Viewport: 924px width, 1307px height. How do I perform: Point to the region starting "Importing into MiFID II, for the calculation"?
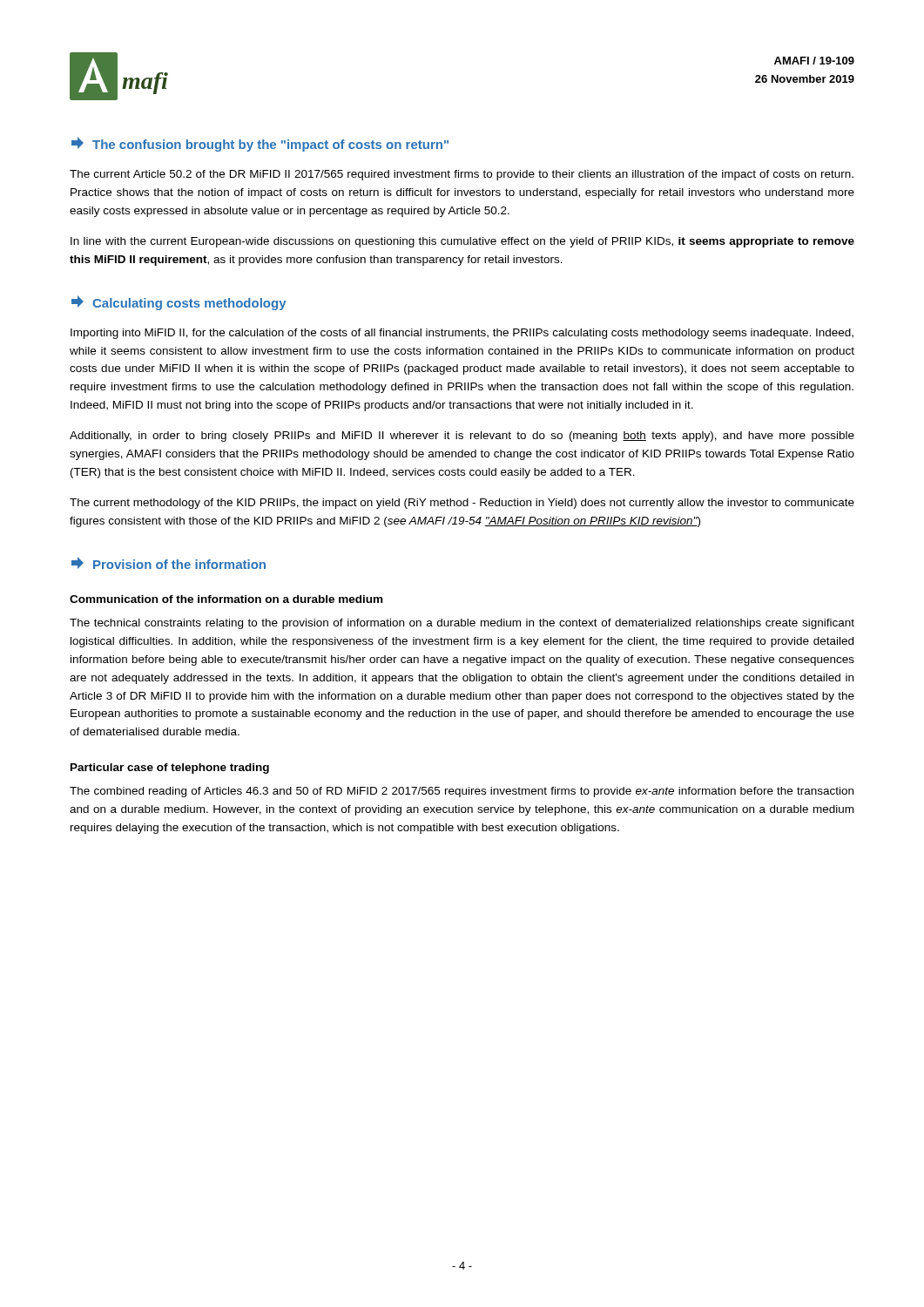pyautogui.click(x=462, y=369)
